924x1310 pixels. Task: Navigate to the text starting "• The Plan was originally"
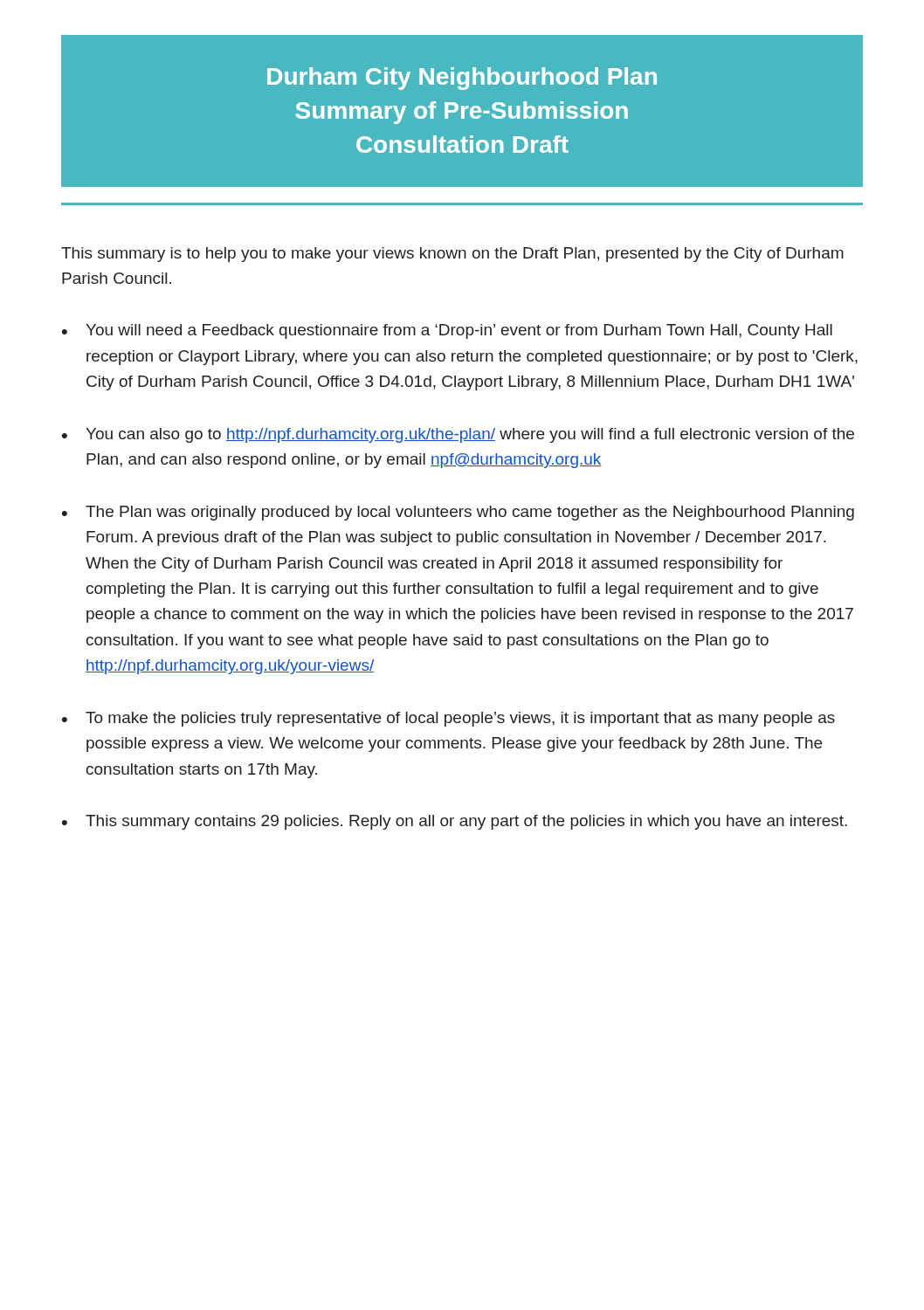pos(462,588)
